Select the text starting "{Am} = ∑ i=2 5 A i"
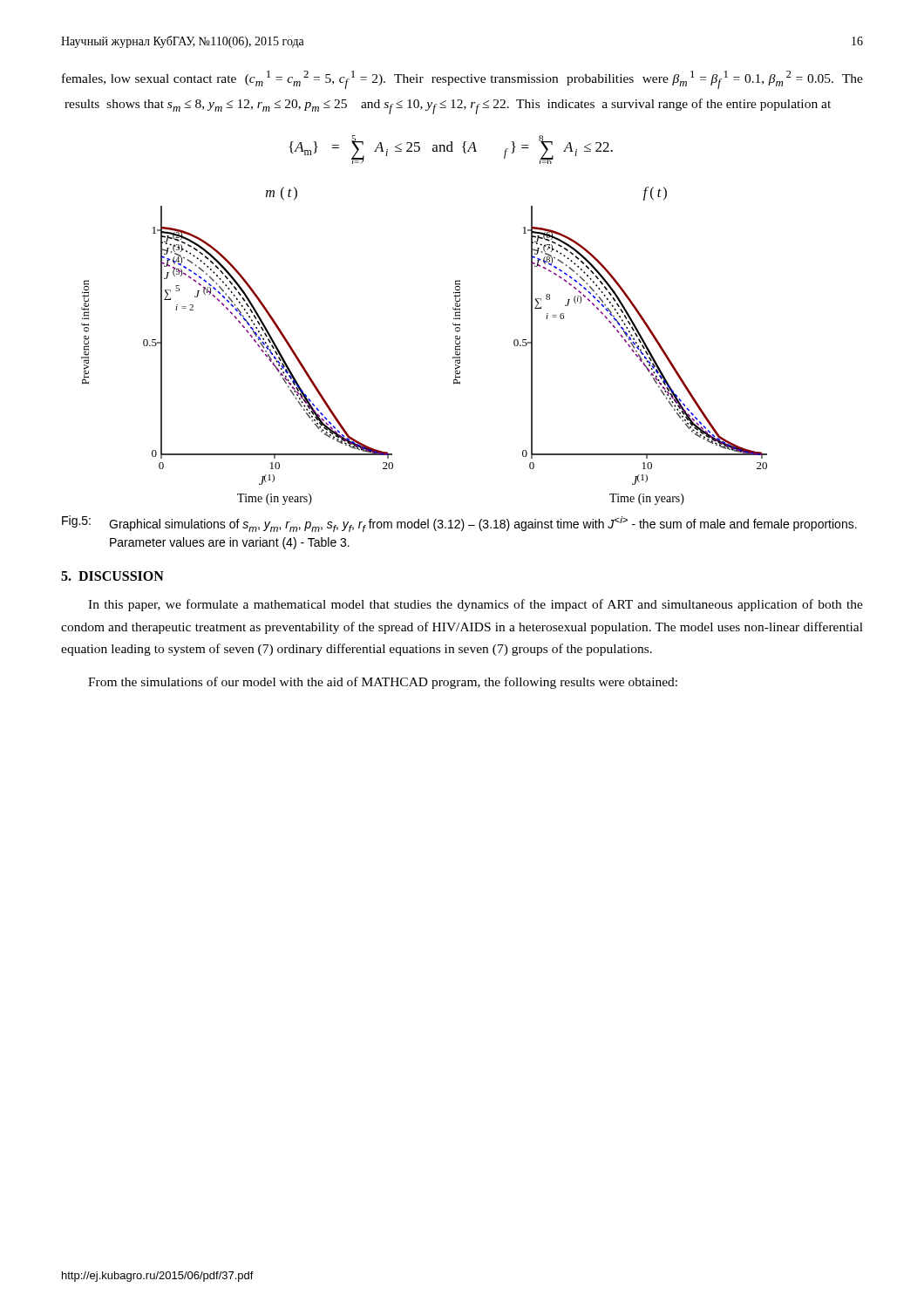 pyautogui.click(x=462, y=147)
